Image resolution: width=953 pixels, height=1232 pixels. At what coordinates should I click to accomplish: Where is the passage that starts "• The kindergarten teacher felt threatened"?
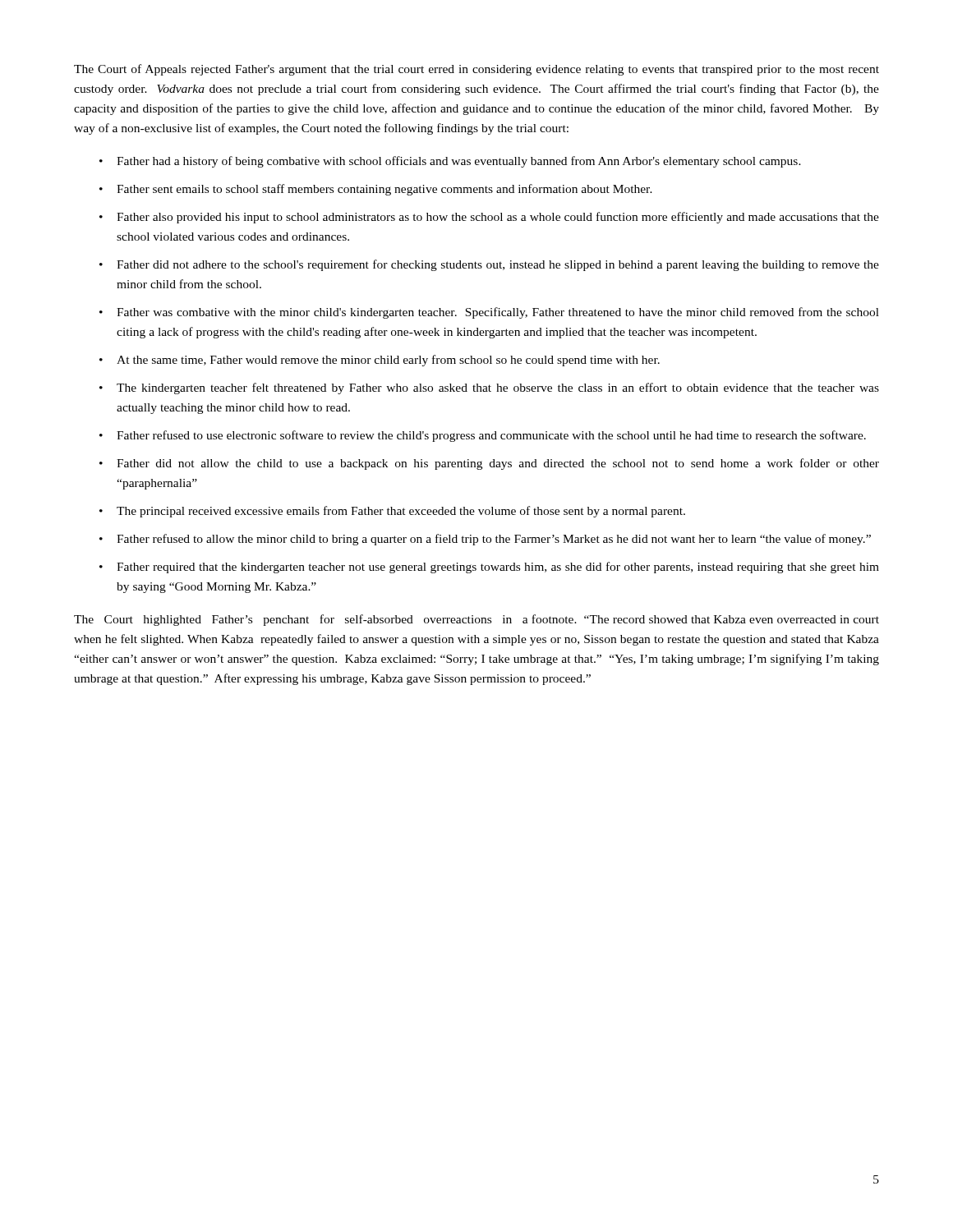(x=489, y=398)
